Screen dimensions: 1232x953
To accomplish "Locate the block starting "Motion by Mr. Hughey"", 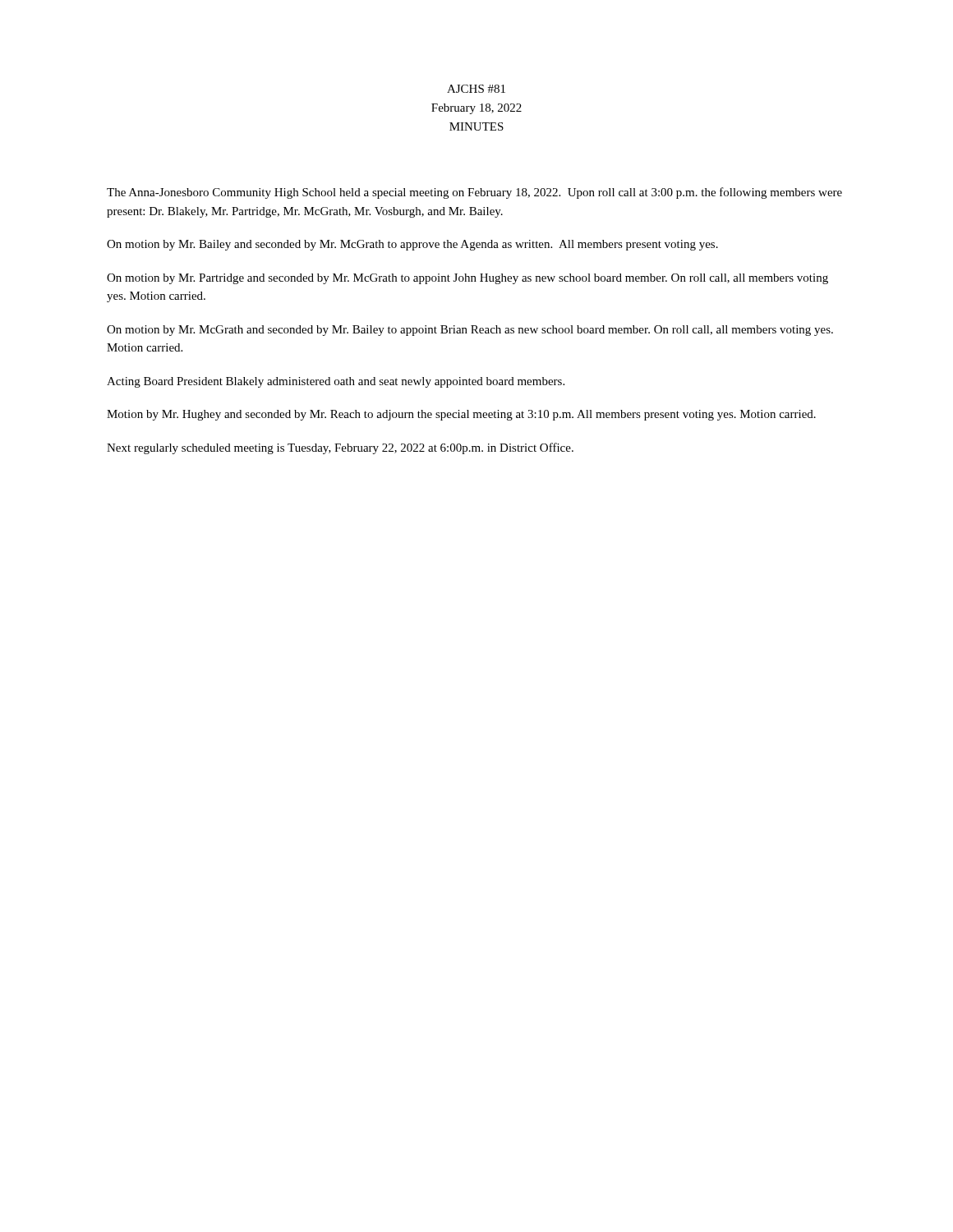I will [462, 414].
